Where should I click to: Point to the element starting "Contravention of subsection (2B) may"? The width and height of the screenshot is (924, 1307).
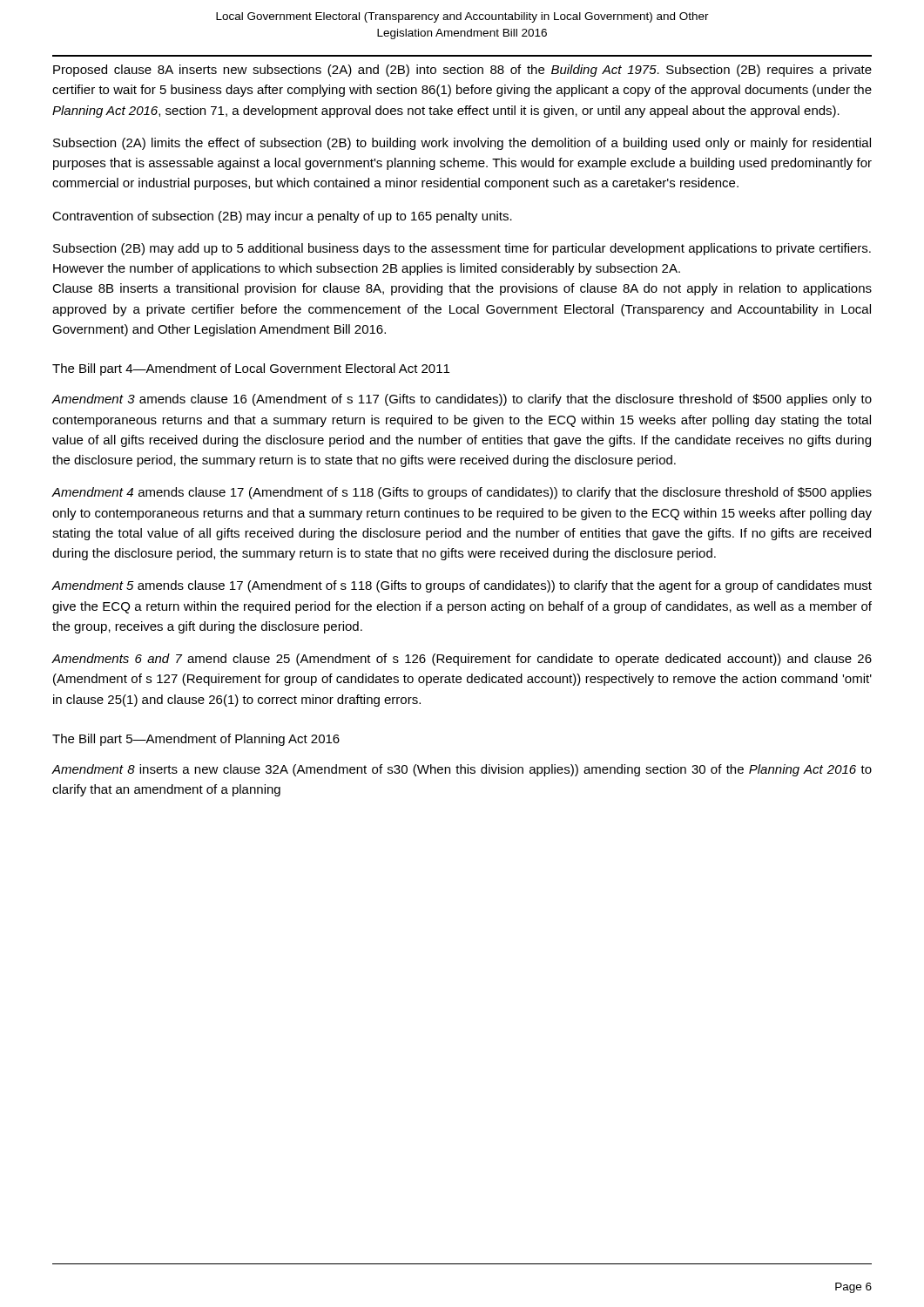pos(282,215)
